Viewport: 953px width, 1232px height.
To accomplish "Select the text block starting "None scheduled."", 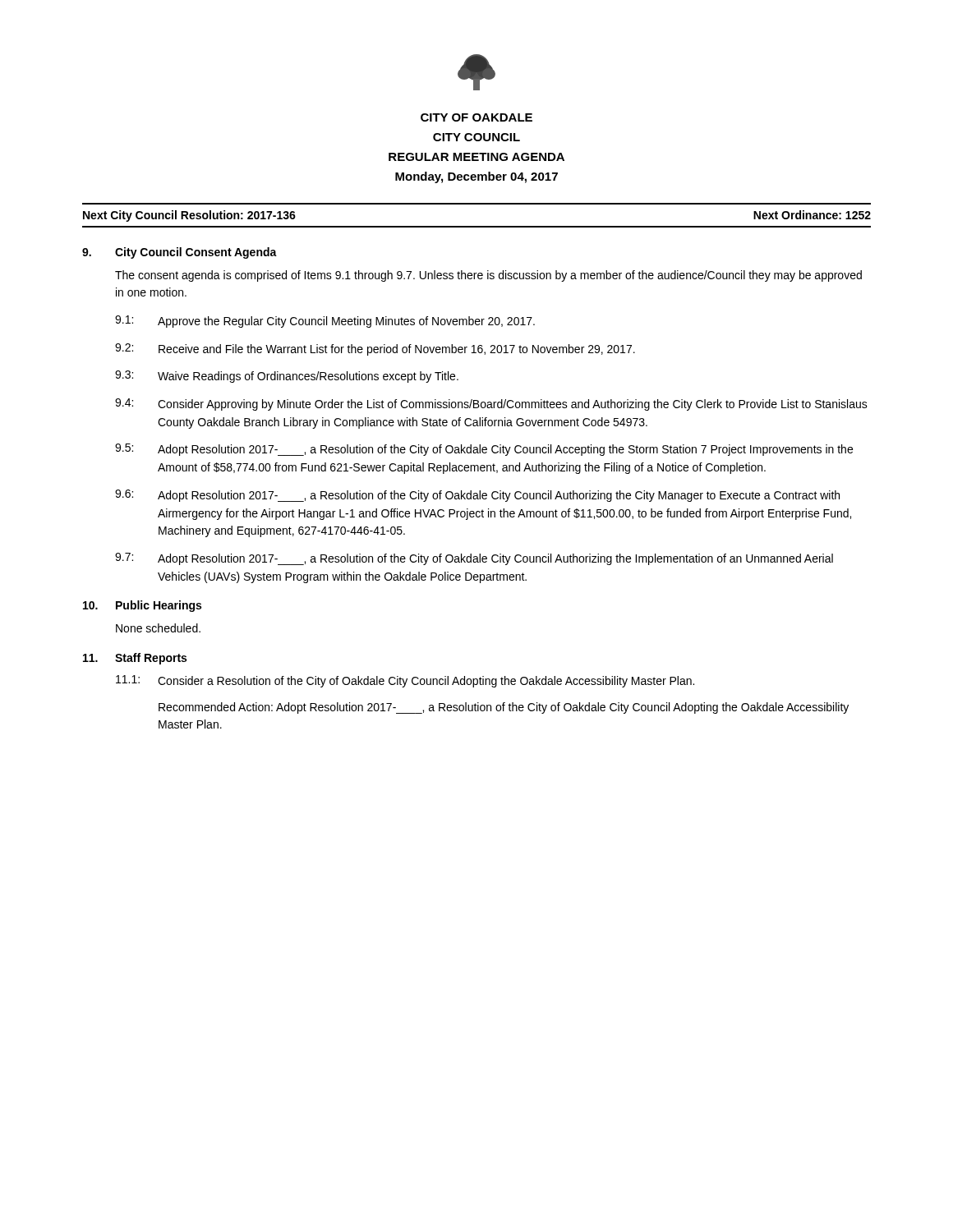I will pos(158,629).
